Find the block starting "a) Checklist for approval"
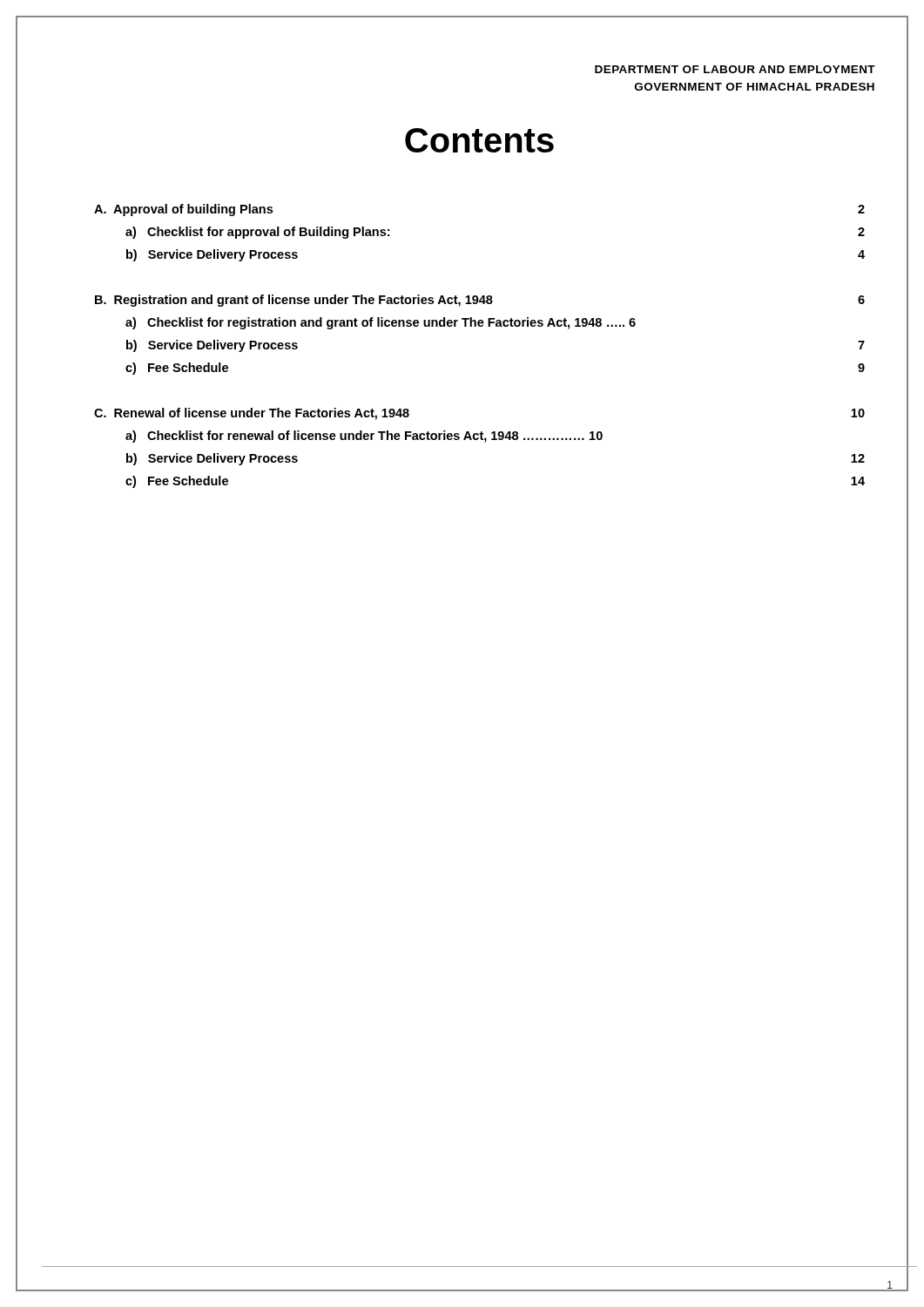This screenshot has height=1307, width=924. (252, 232)
